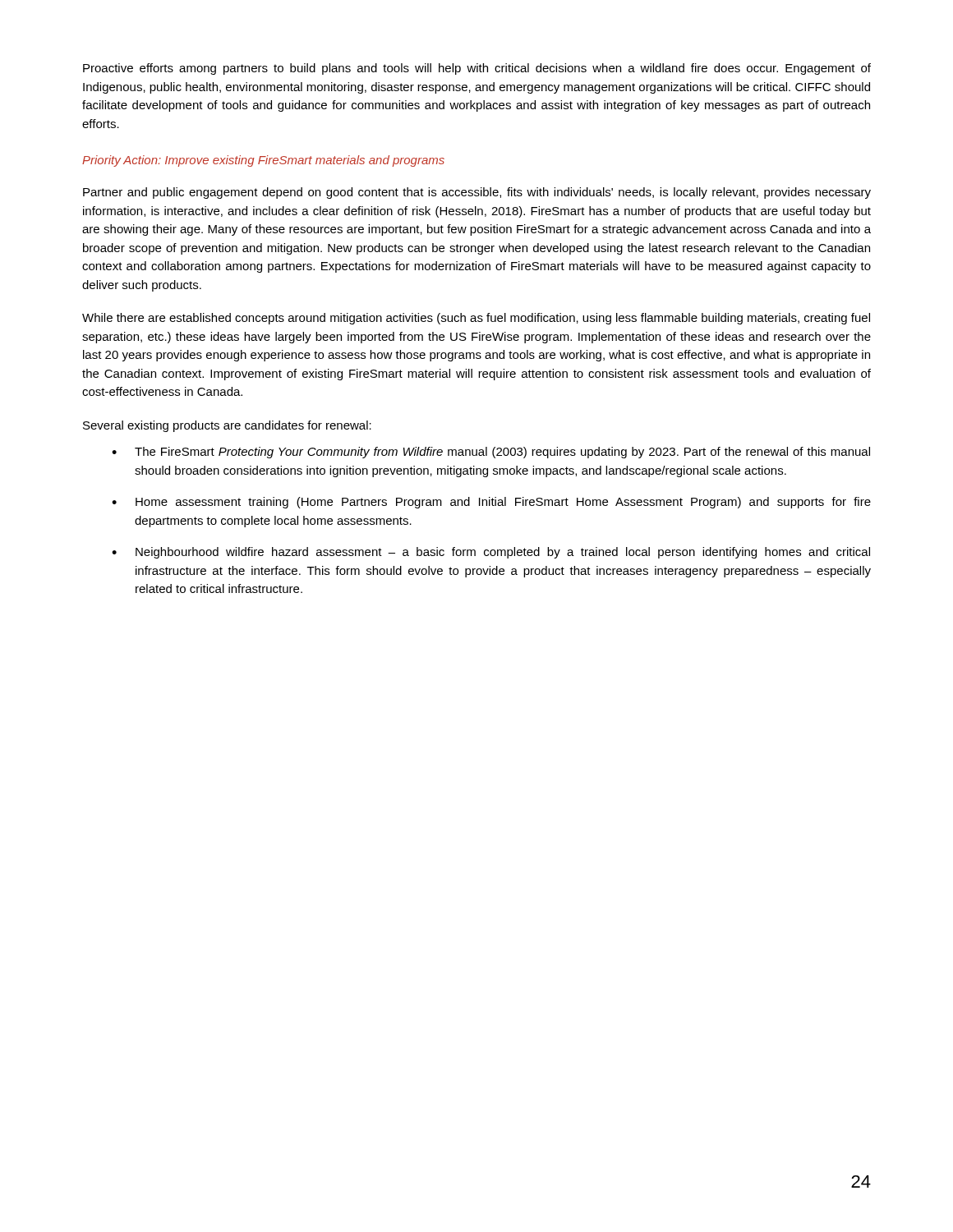Find the list item that reads "• Neighbourhood wildfire"
The height and width of the screenshot is (1232, 953).
point(491,571)
